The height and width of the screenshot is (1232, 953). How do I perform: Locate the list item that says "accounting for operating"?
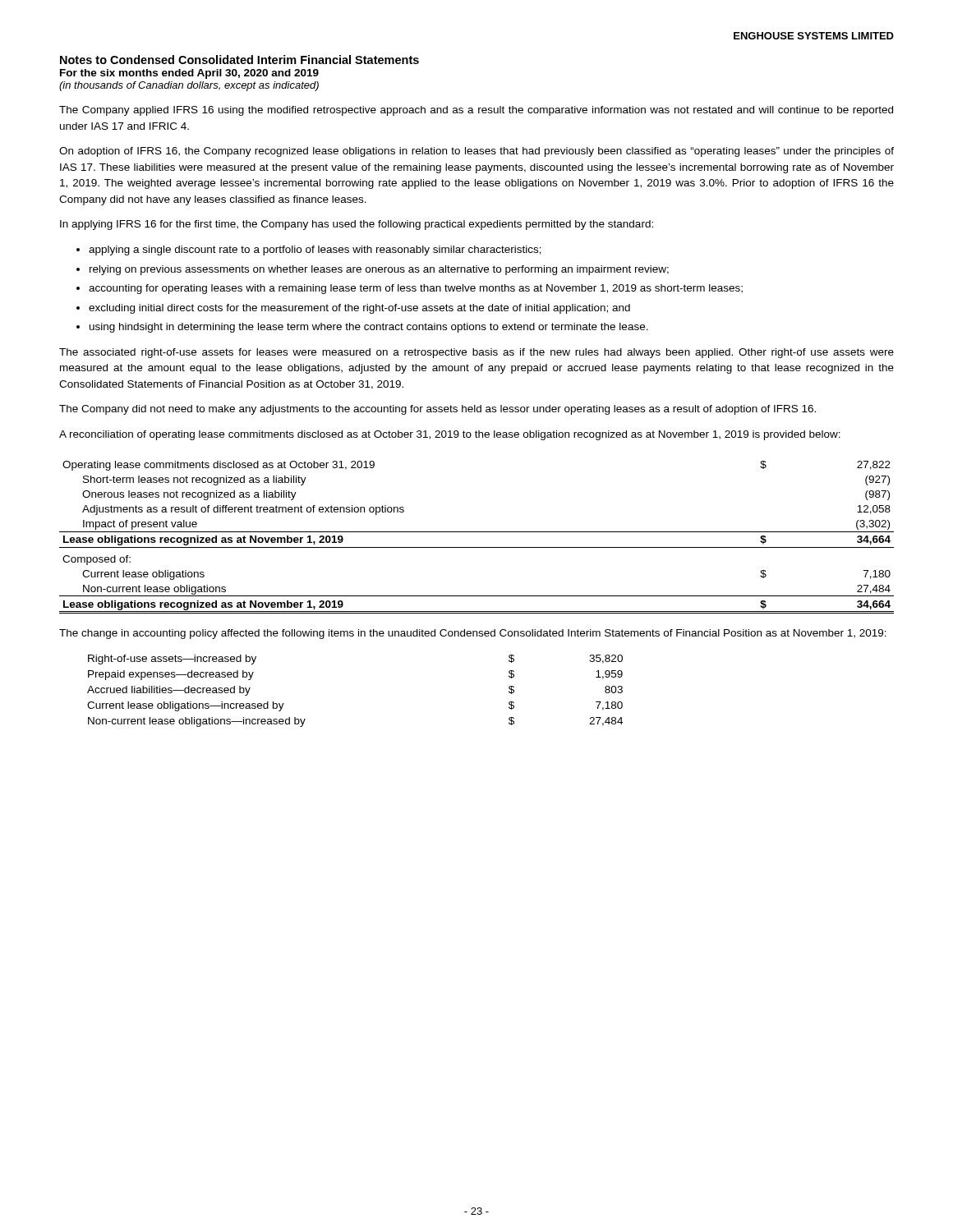pos(416,288)
